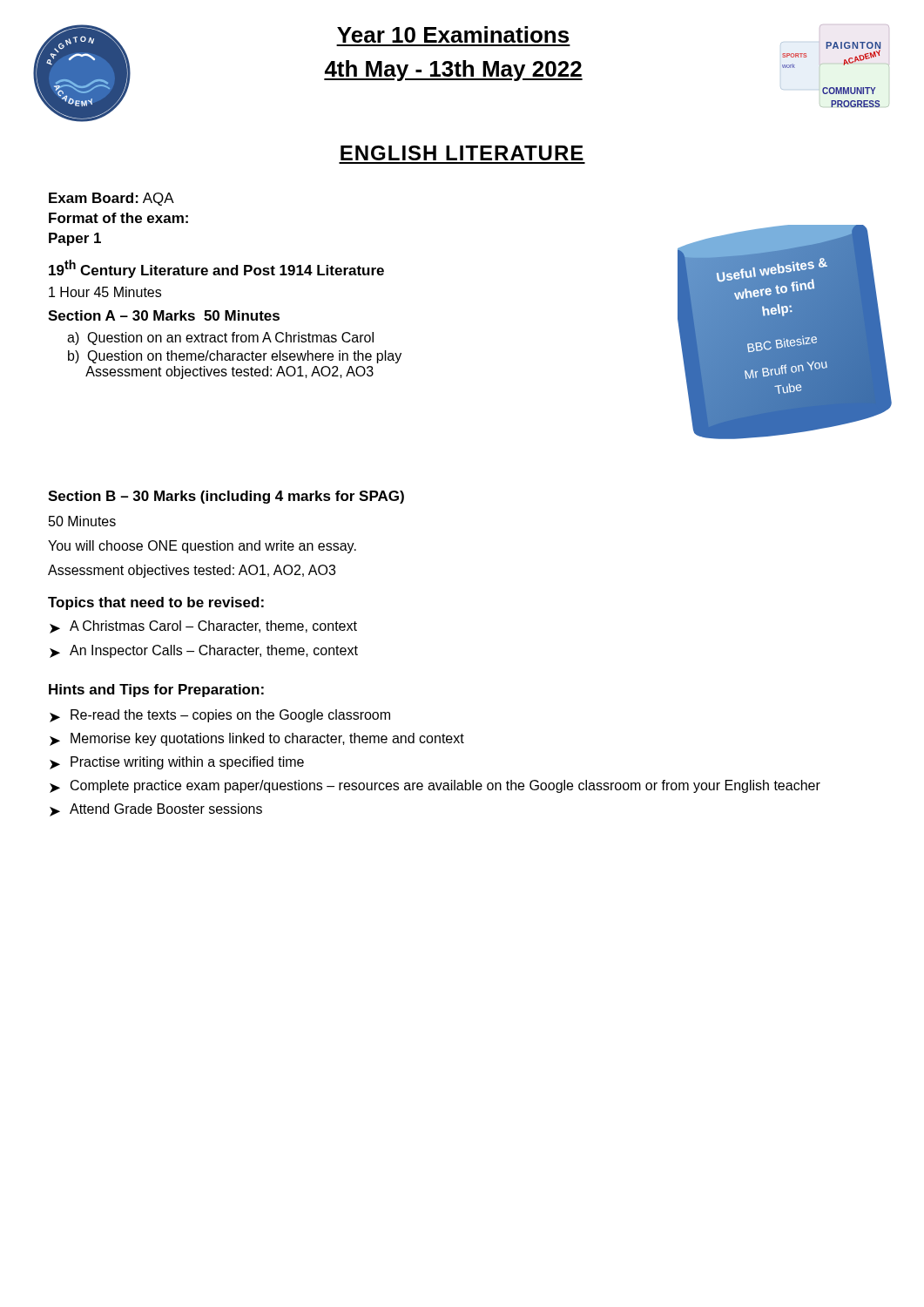The image size is (924, 1307).
Task: Point to the block beginning "➤ Complete practice exam paper/questions"
Action: (x=434, y=788)
